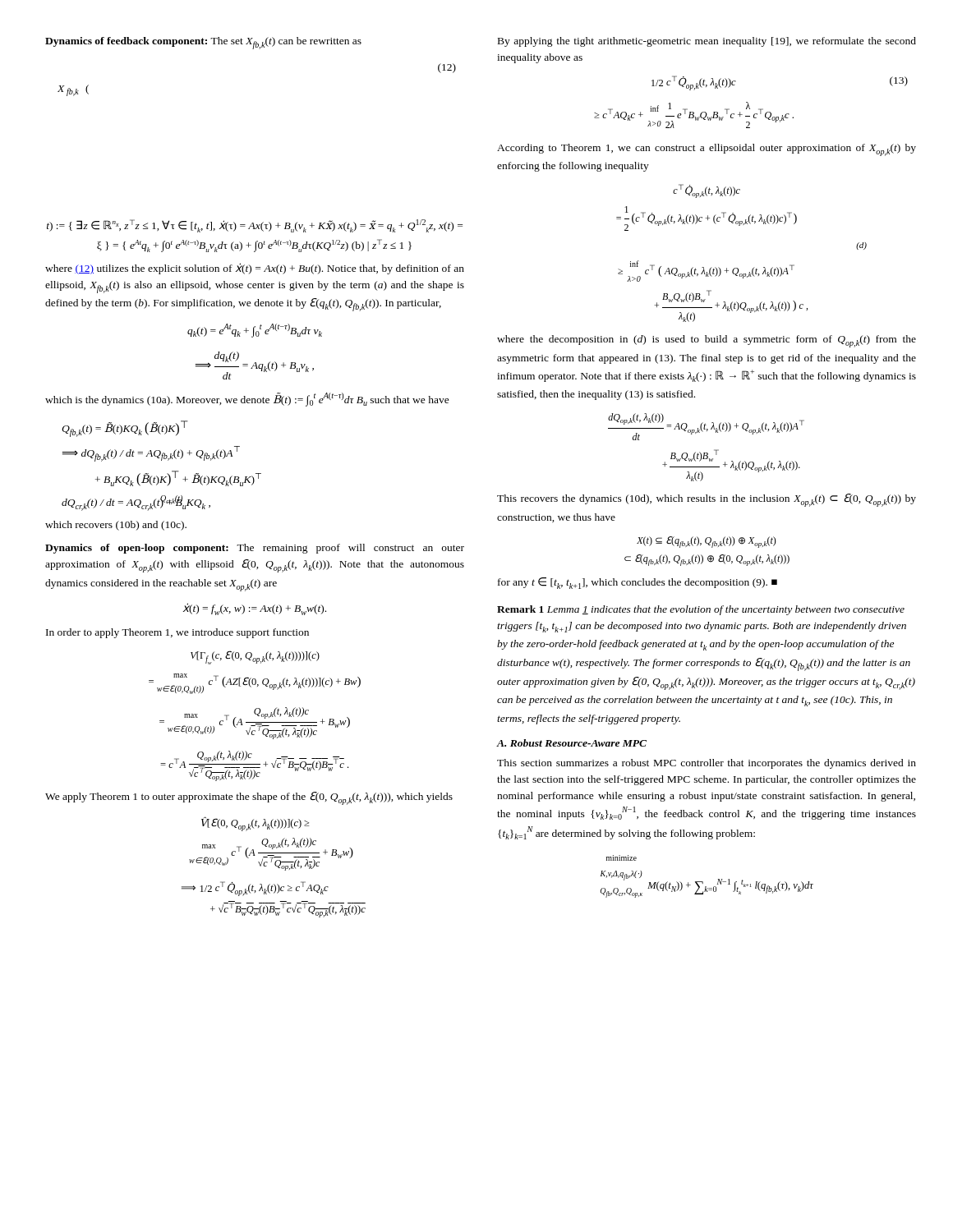953x1232 pixels.
Task: Locate the element starting "ẋ(t) = fw(x, w) := Ax(t) + Bww(t)."
Action: click(x=255, y=610)
